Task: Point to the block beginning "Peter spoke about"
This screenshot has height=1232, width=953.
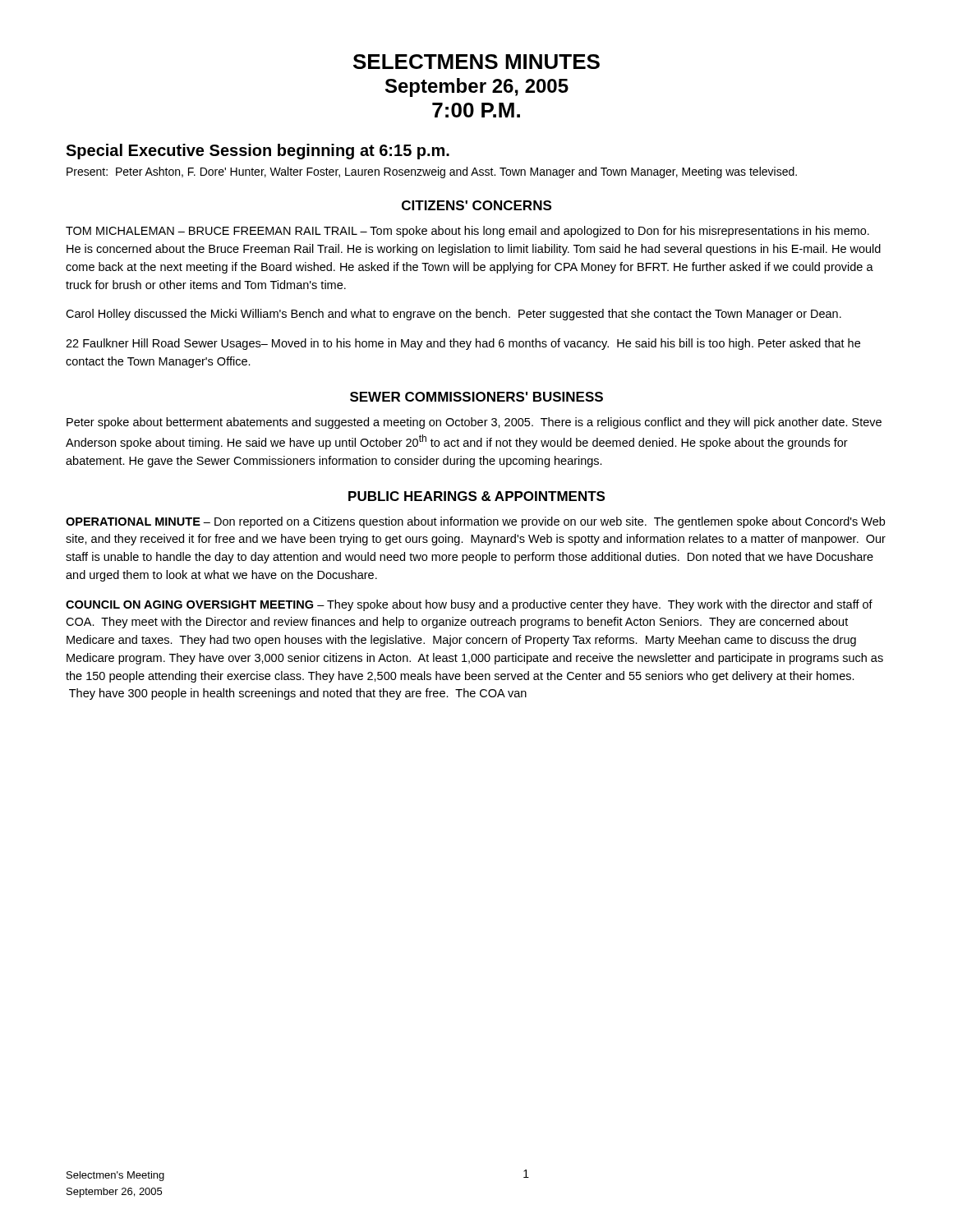Action: point(474,441)
